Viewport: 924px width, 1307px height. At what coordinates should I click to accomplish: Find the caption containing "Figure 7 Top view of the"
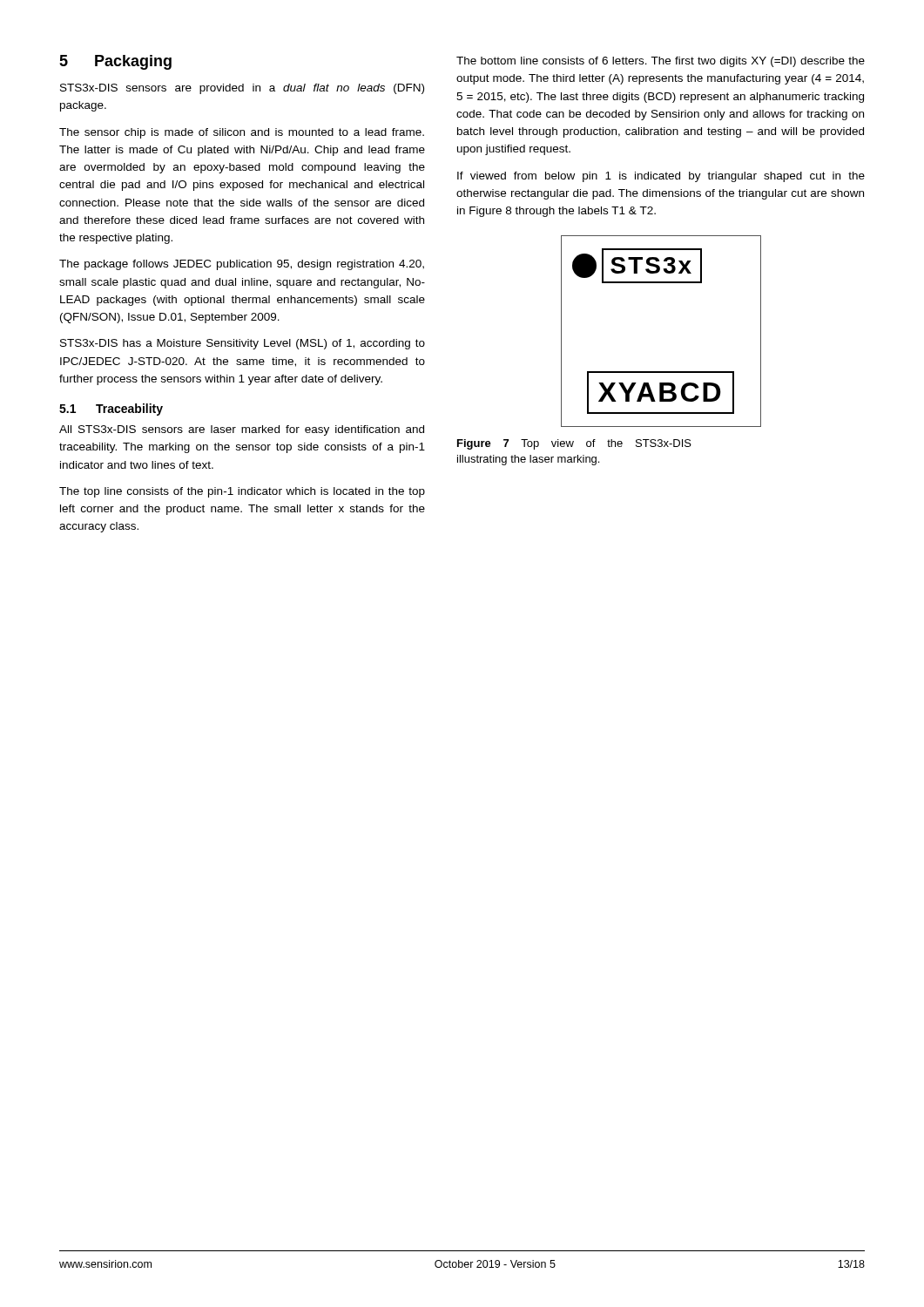click(x=574, y=452)
